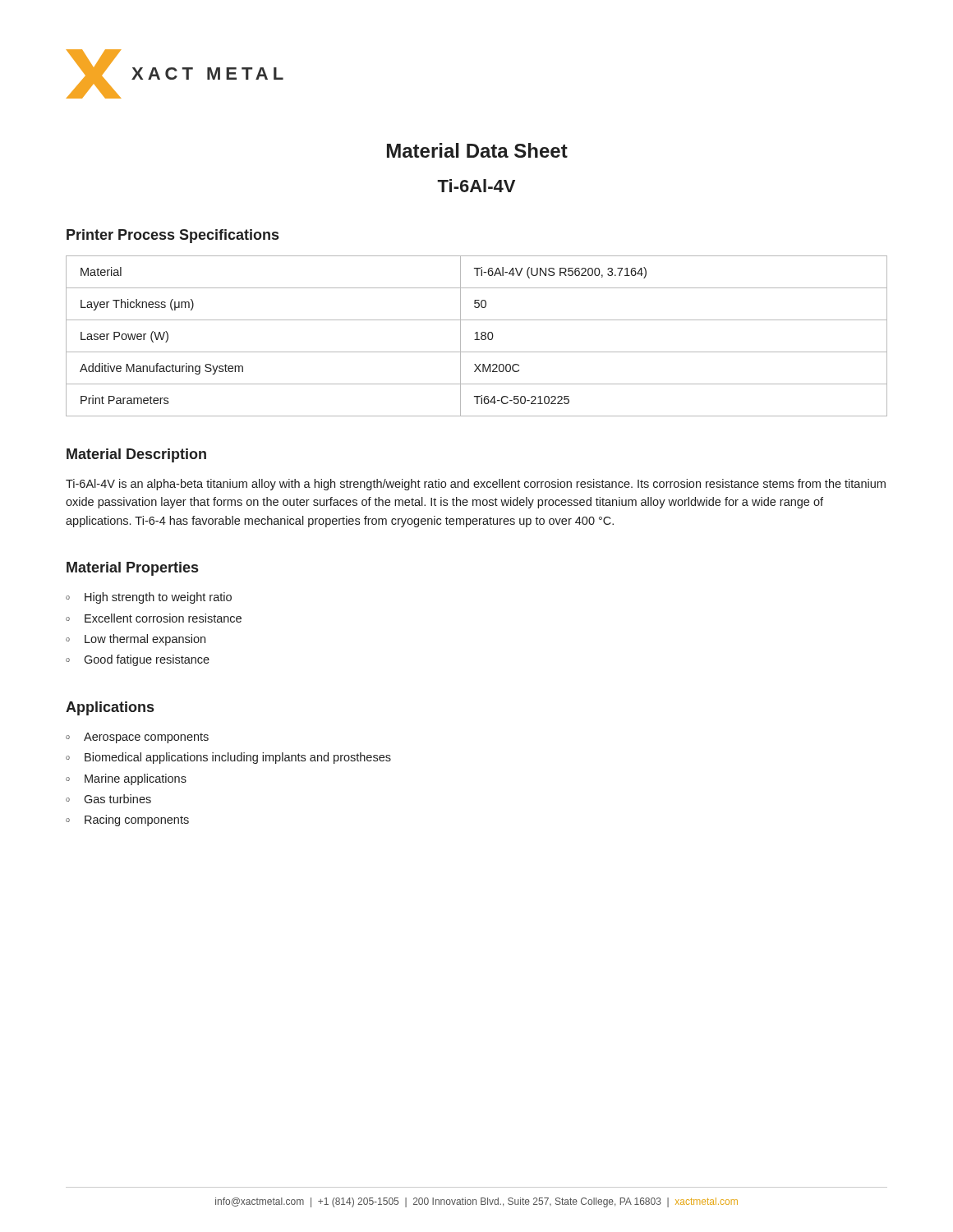Viewport: 953px width, 1232px height.
Task: Select the table that reads "Ti-6Al-4V (UNS R56200,"
Action: point(476,336)
